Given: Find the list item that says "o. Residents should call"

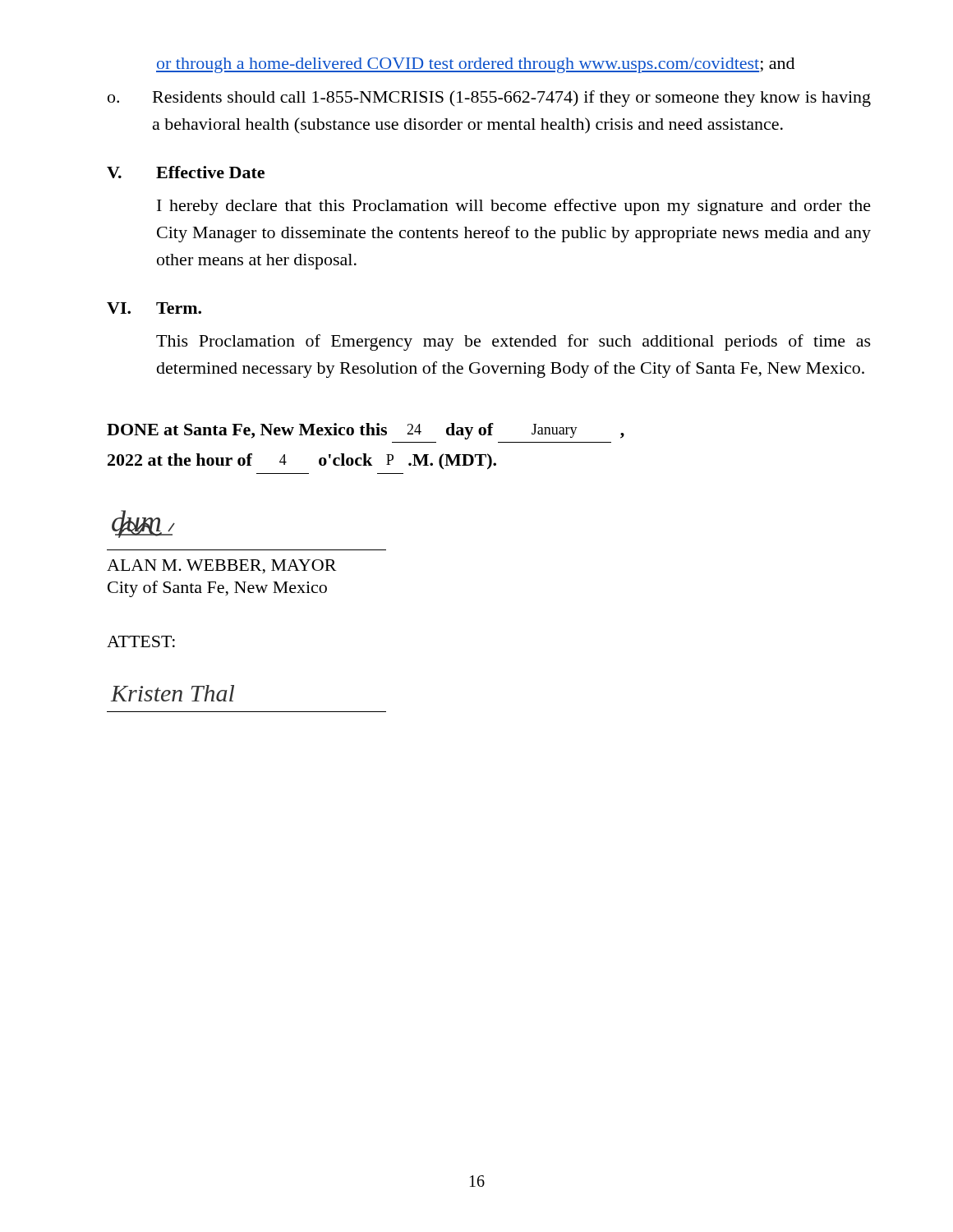Looking at the screenshot, I should click(489, 110).
